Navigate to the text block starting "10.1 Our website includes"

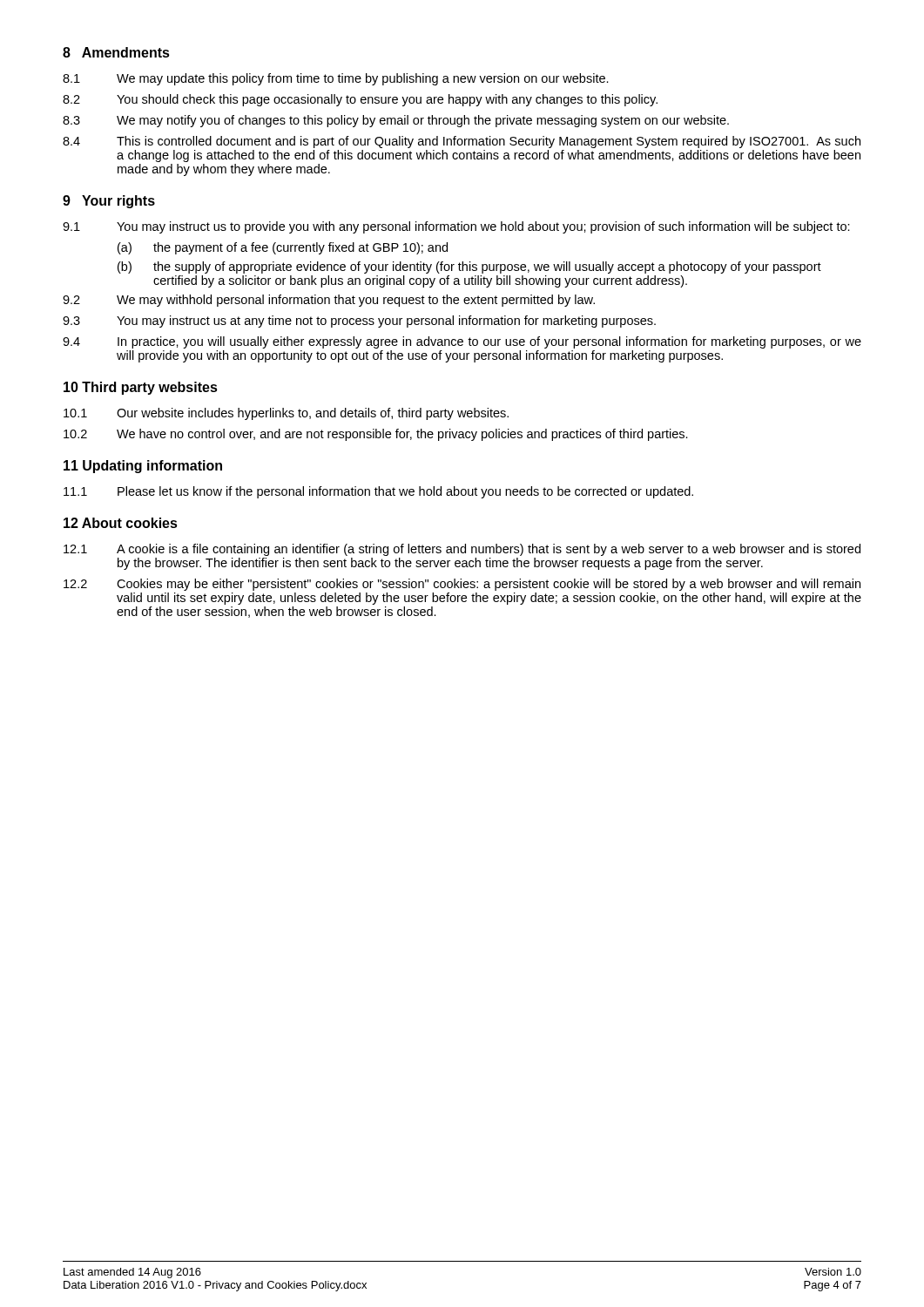coord(286,413)
